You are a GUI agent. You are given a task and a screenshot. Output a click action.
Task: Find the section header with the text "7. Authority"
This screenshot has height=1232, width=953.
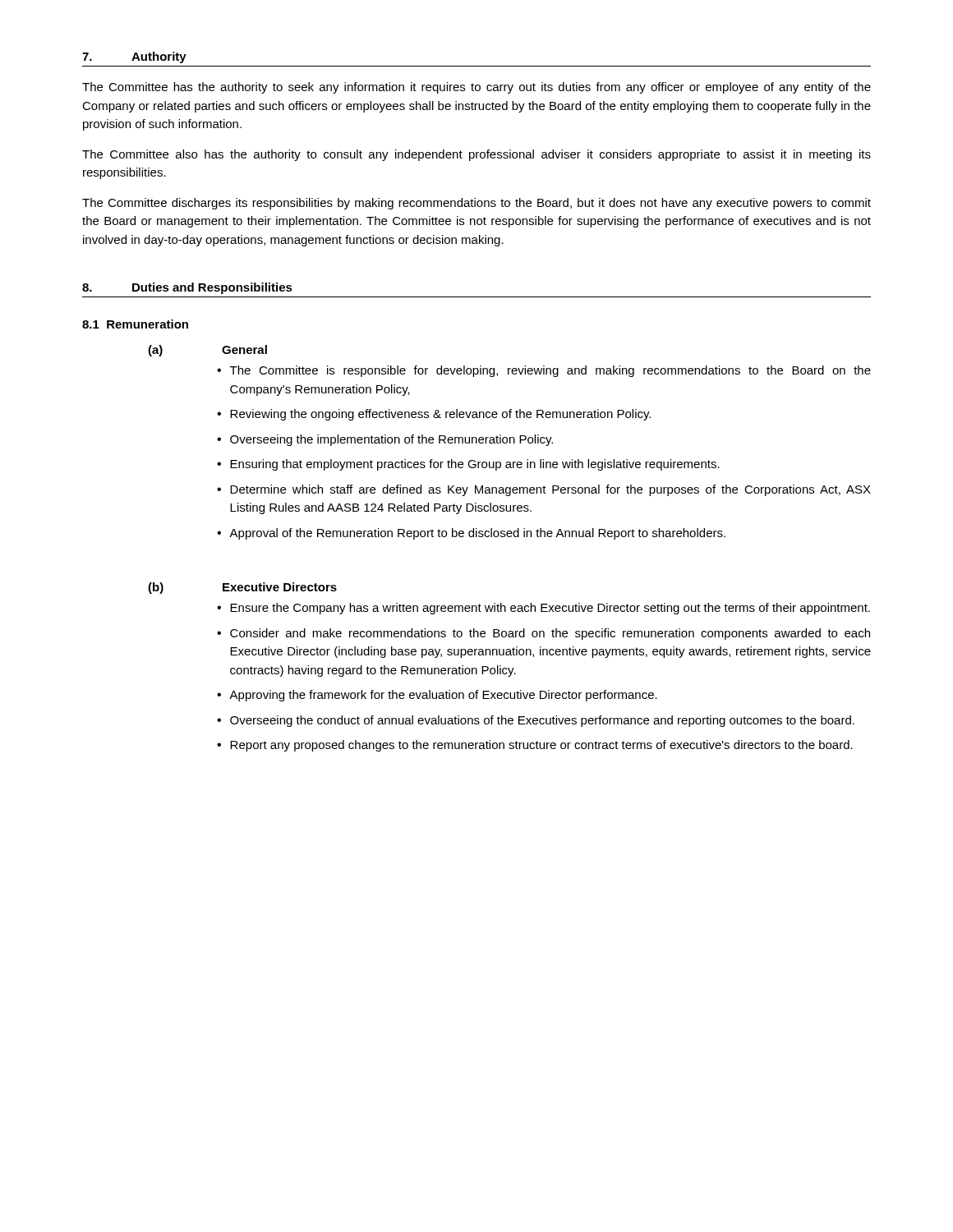point(134,56)
